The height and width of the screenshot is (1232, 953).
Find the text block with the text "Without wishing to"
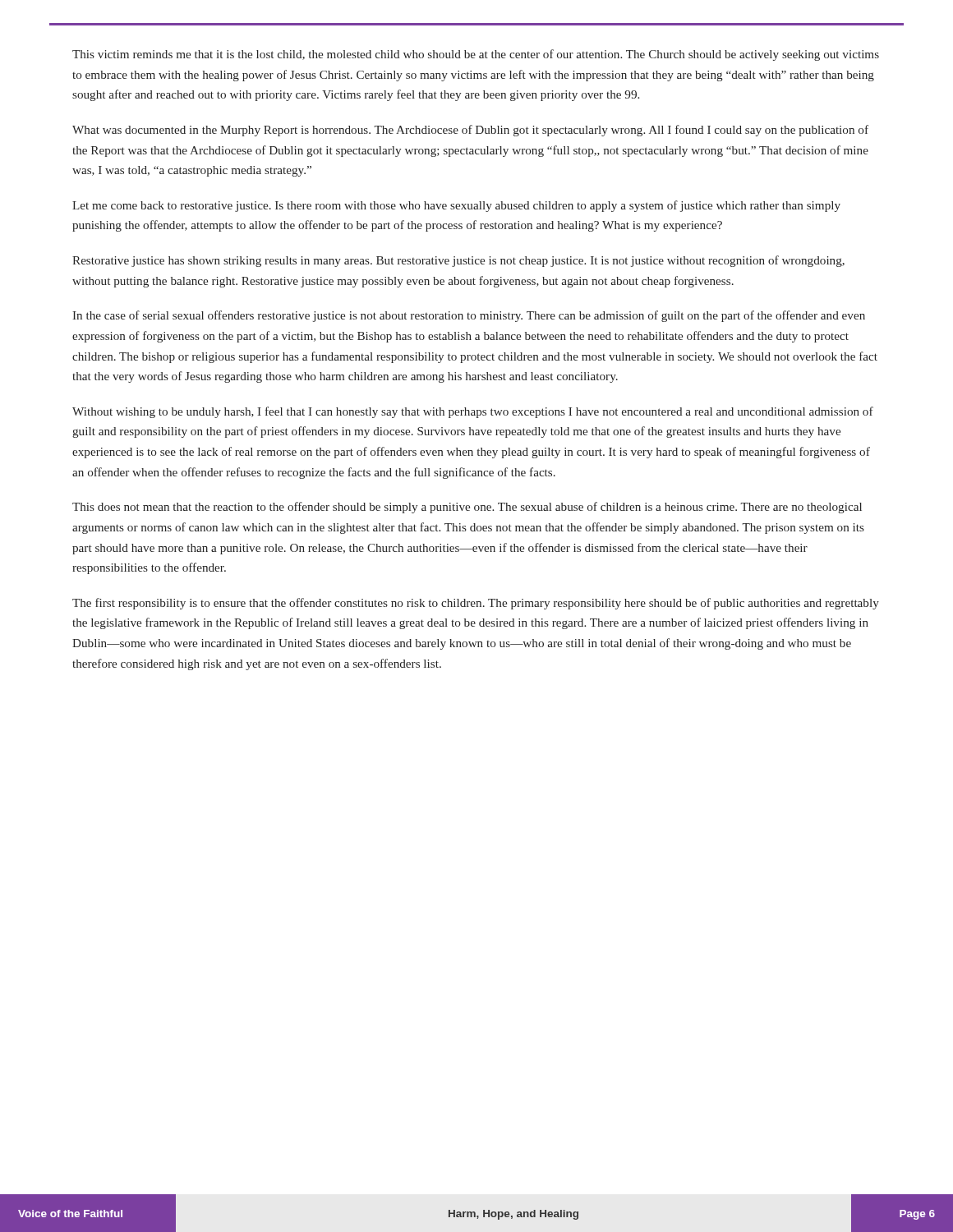pyautogui.click(x=473, y=441)
